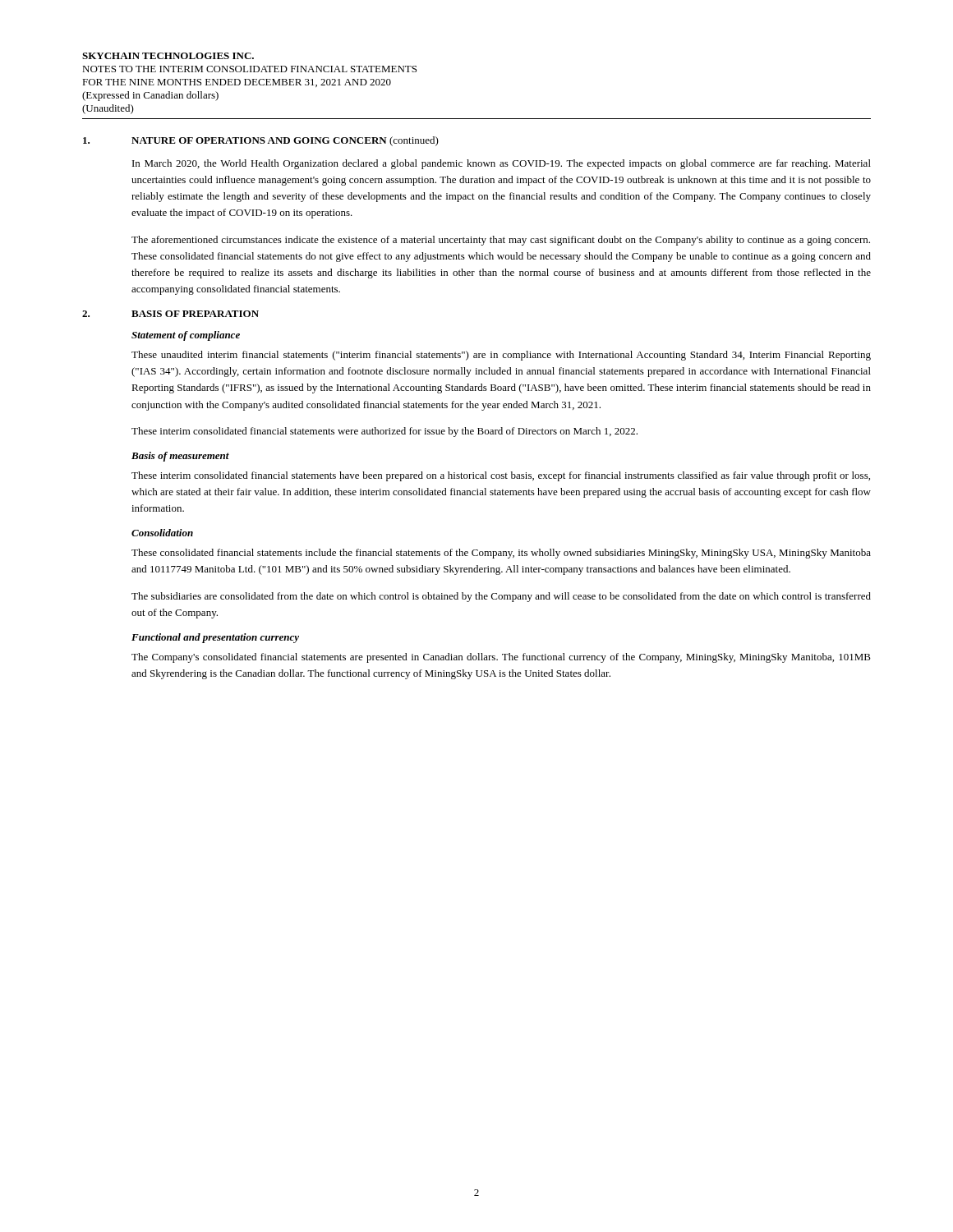Find "2. BASIS OF PREPARATION" on this page
This screenshot has height=1232, width=953.
pos(170,314)
